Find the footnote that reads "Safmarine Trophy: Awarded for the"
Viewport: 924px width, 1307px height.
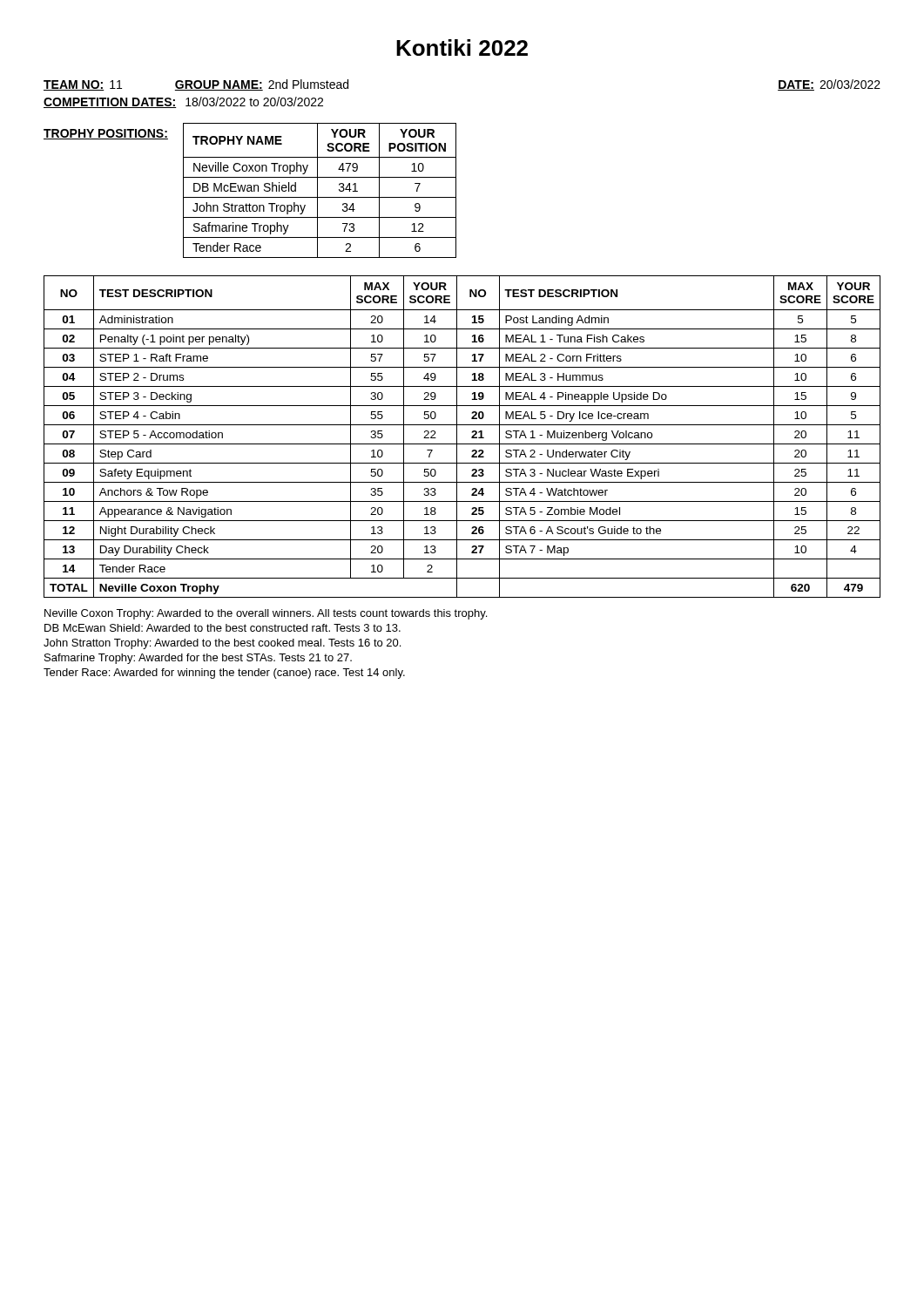tap(198, 659)
